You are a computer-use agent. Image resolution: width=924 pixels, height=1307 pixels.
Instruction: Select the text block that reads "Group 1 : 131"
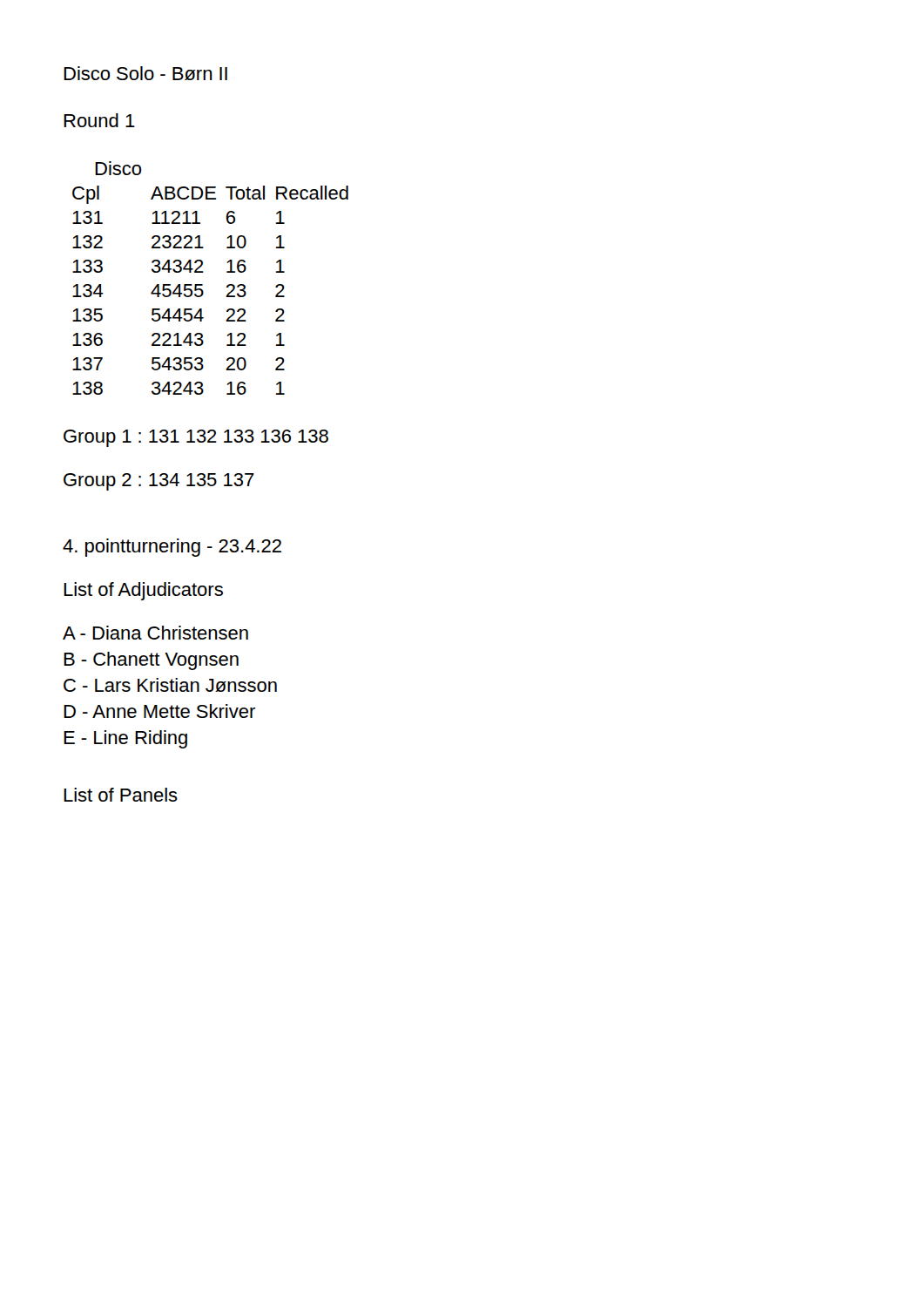pyautogui.click(x=196, y=436)
